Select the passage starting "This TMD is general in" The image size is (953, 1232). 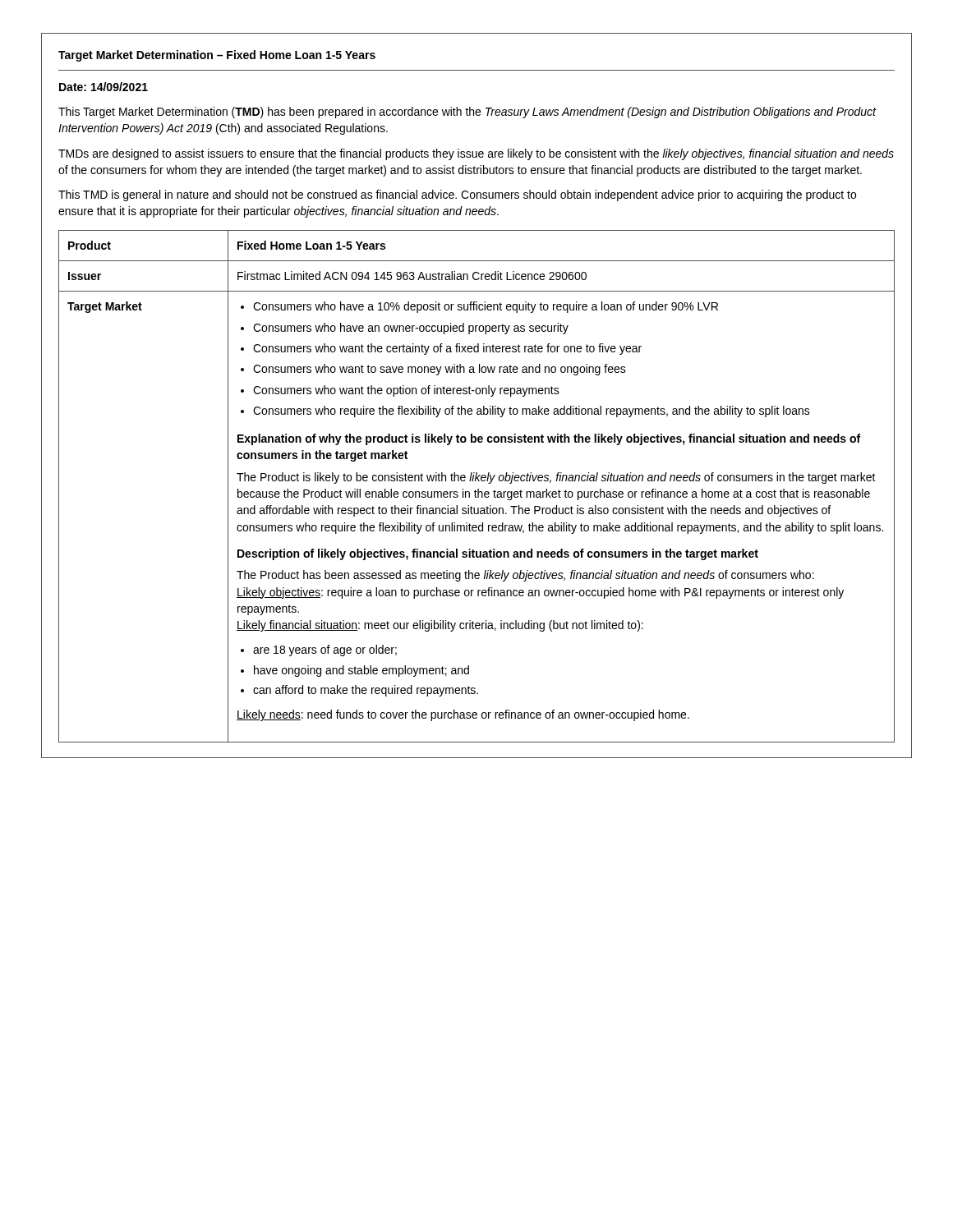(x=457, y=203)
